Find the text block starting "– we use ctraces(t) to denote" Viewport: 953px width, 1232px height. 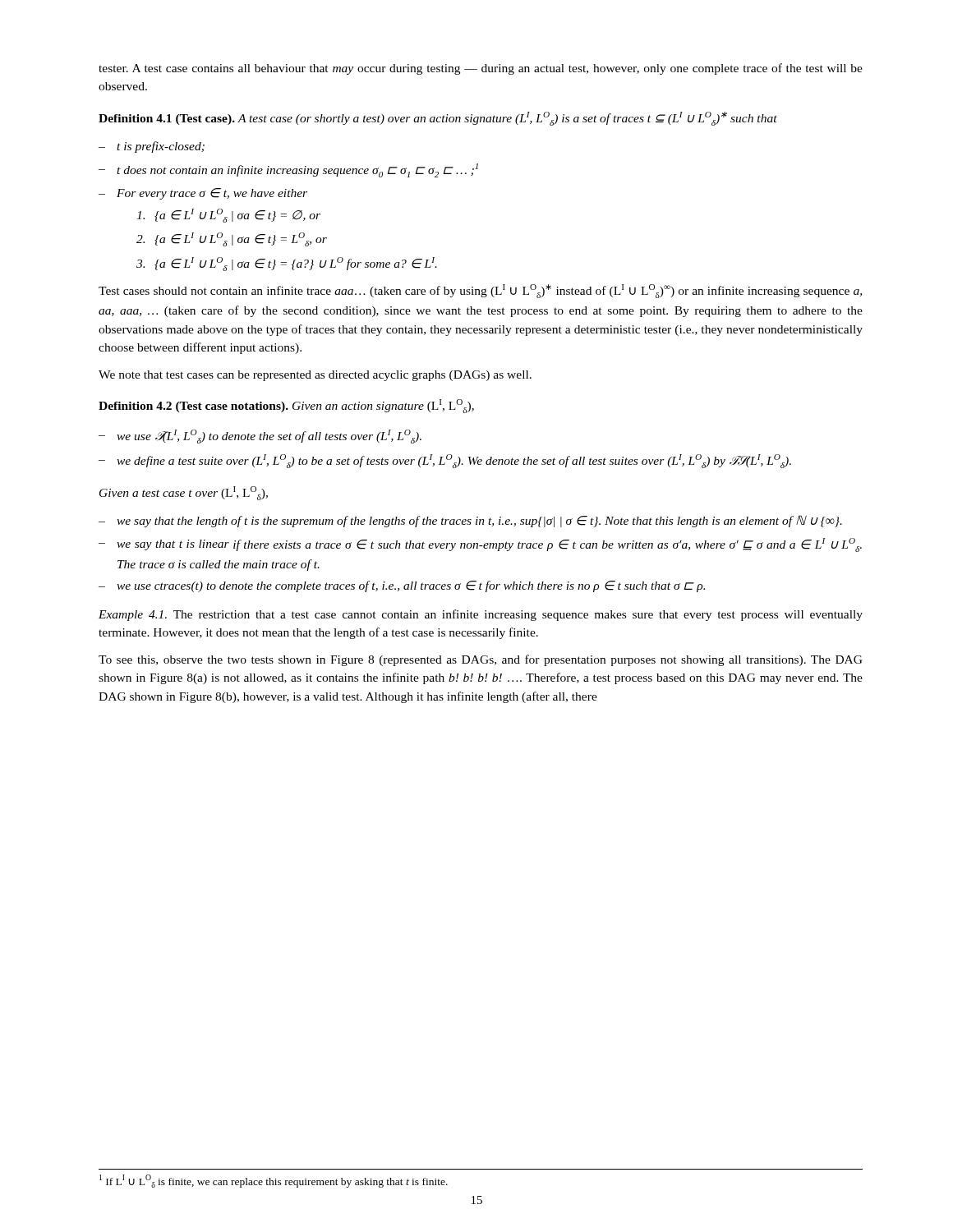click(x=481, y=586)
